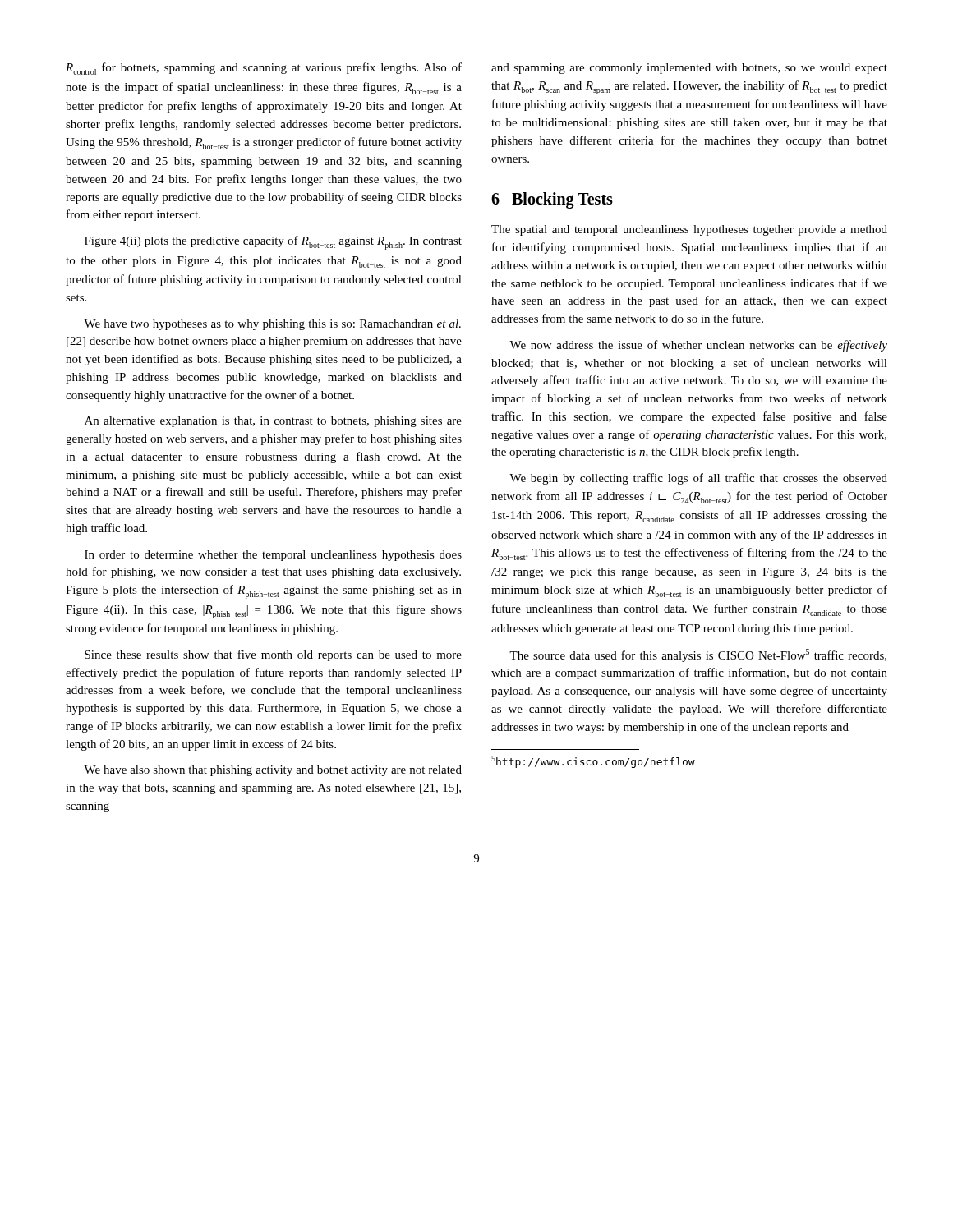This screenshot has width=953, height=1232.
Task: Find the block on this page that starts "An alternative explanation is that, in"
Action: point(264,475)
